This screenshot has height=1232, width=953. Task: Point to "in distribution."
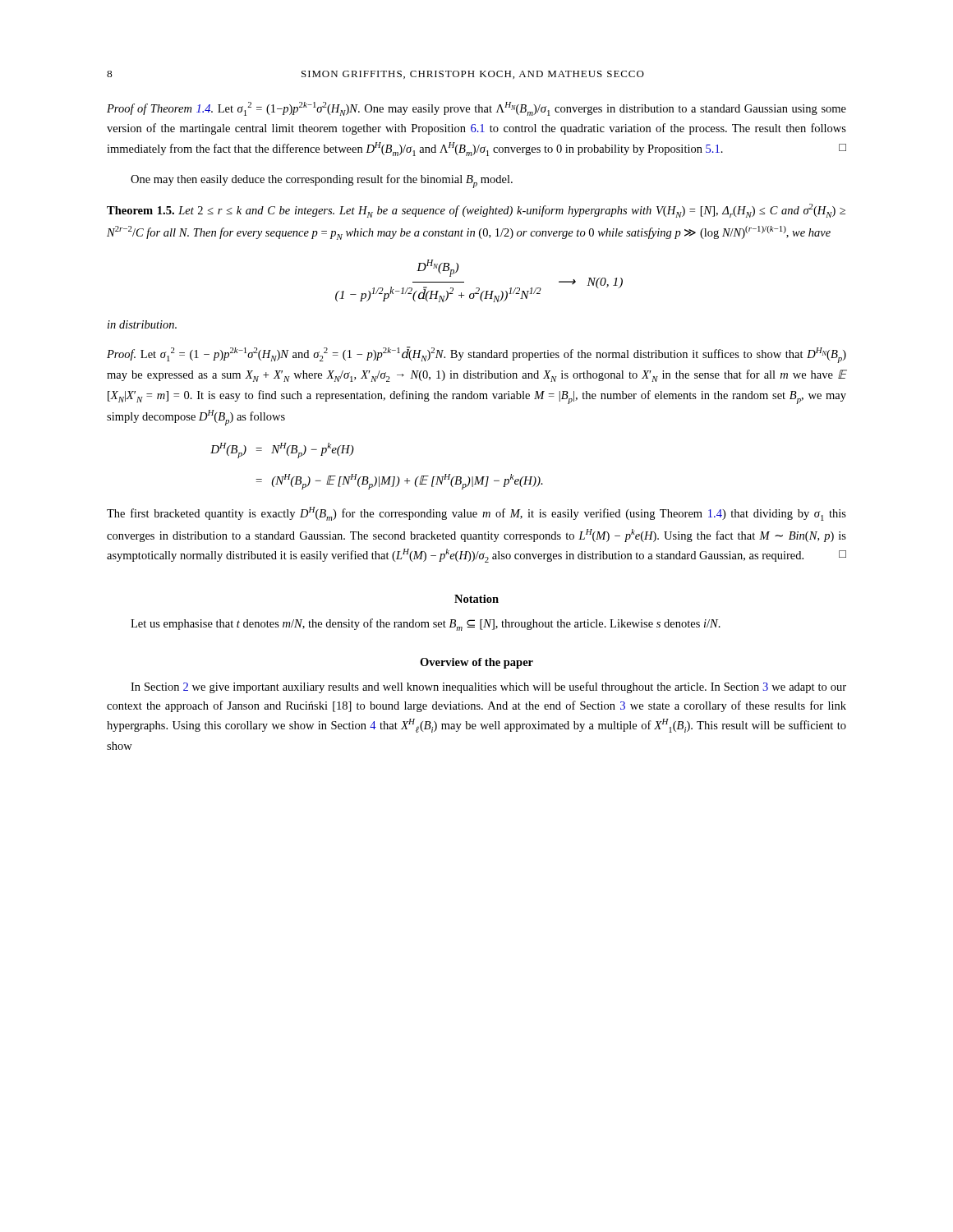tap(142, 324)
